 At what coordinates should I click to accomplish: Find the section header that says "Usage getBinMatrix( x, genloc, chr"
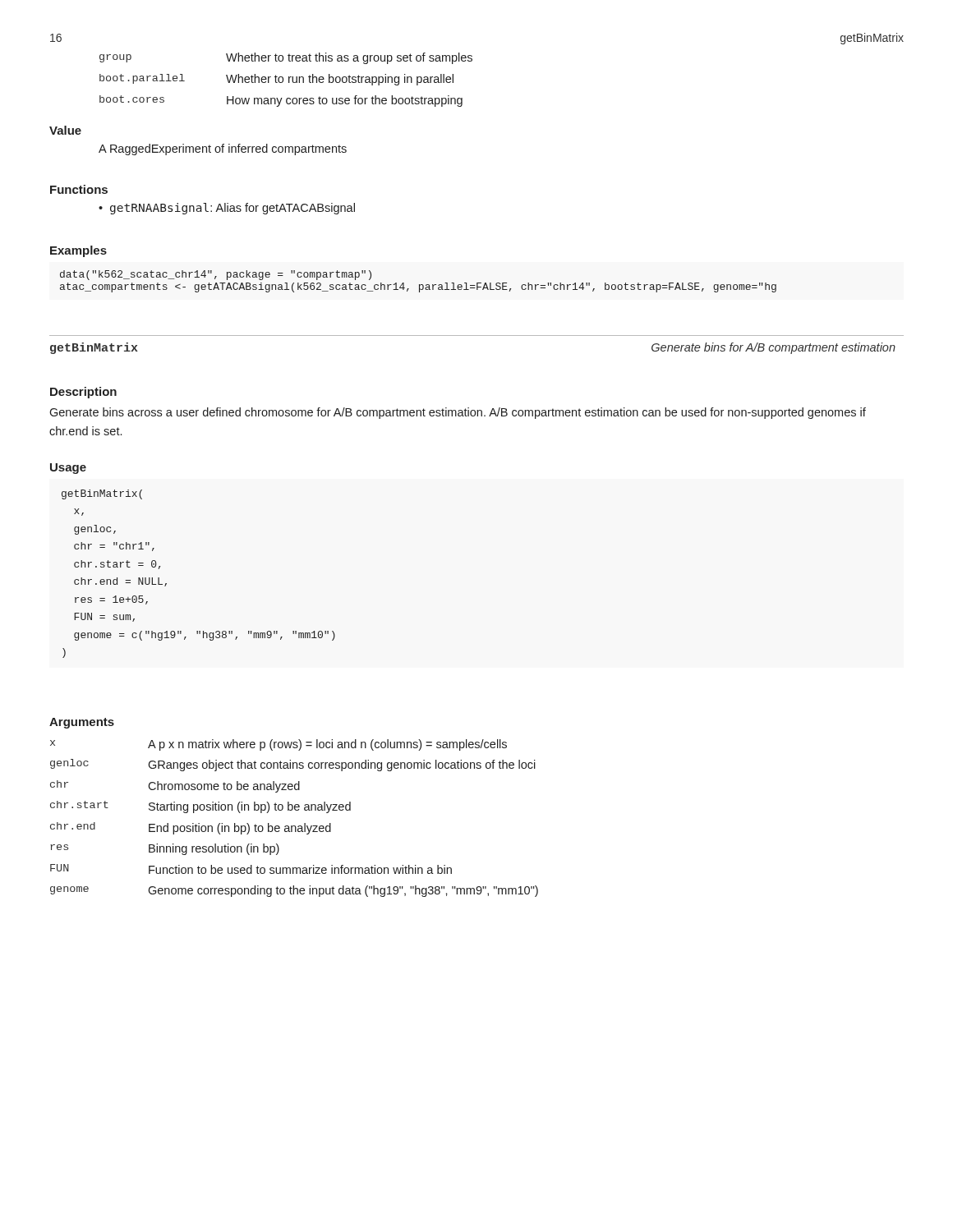68,469
